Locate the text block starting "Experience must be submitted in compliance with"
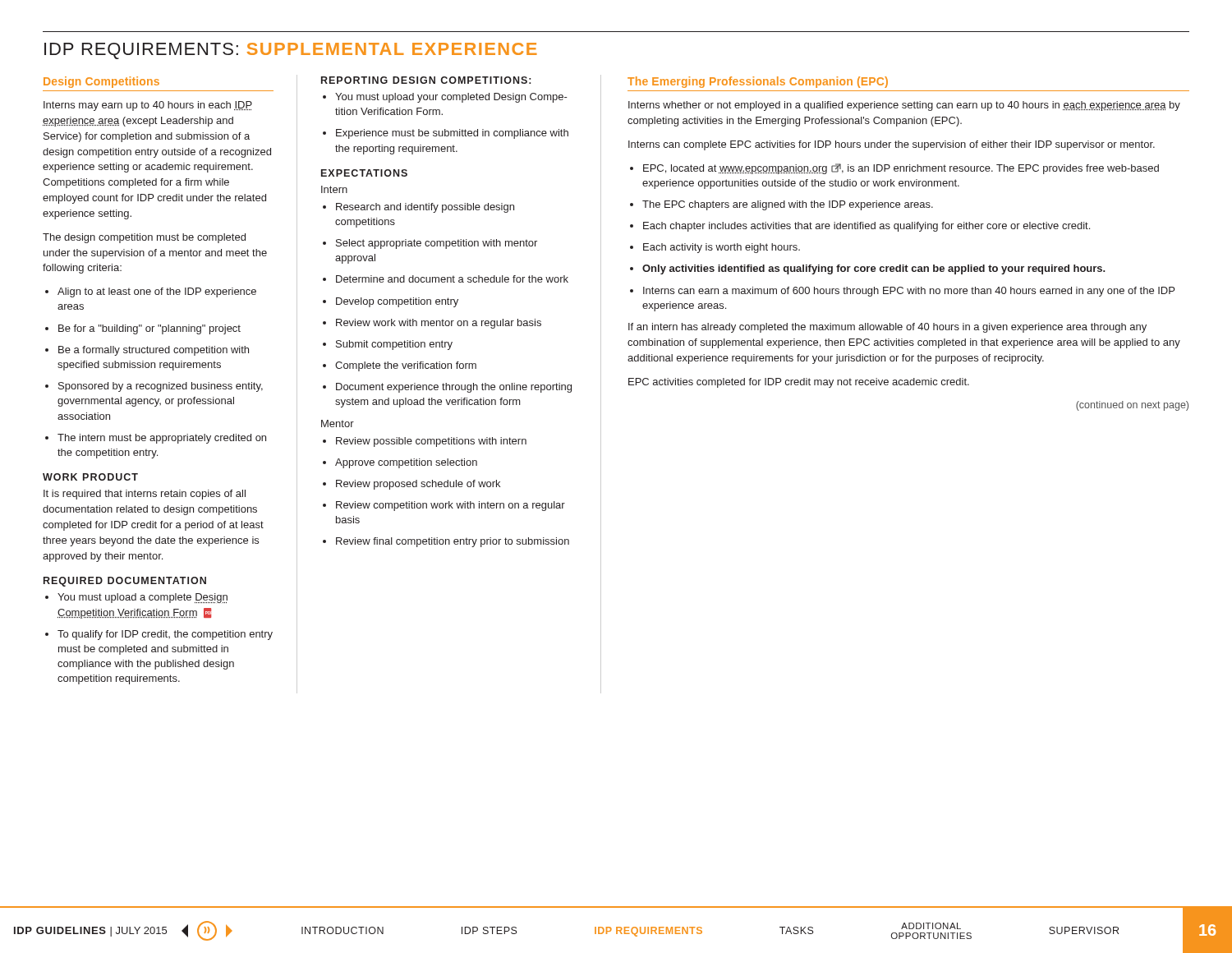 pyautogui.click(x=449, y=141)
